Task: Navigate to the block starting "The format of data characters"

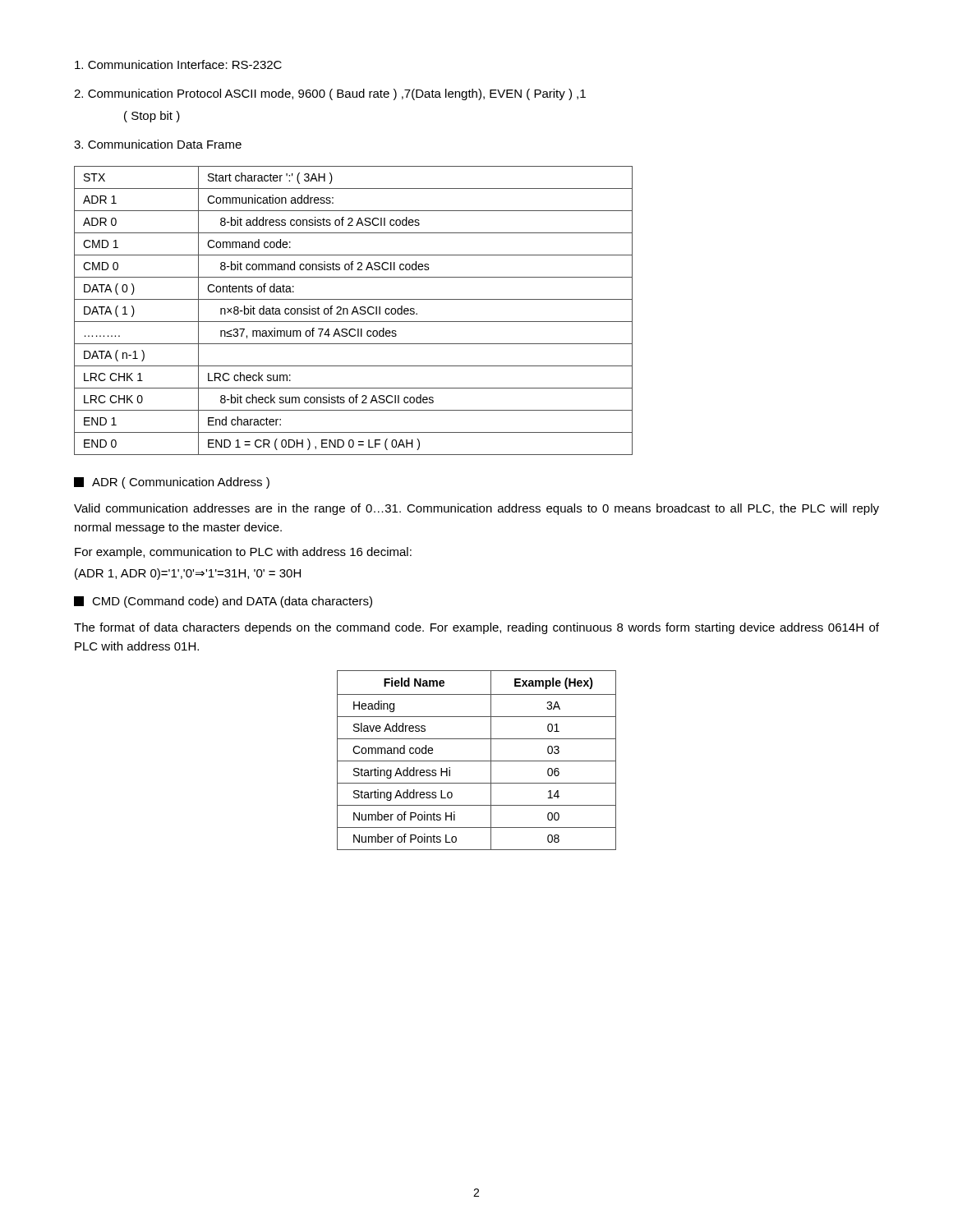Action: (476, 636)
